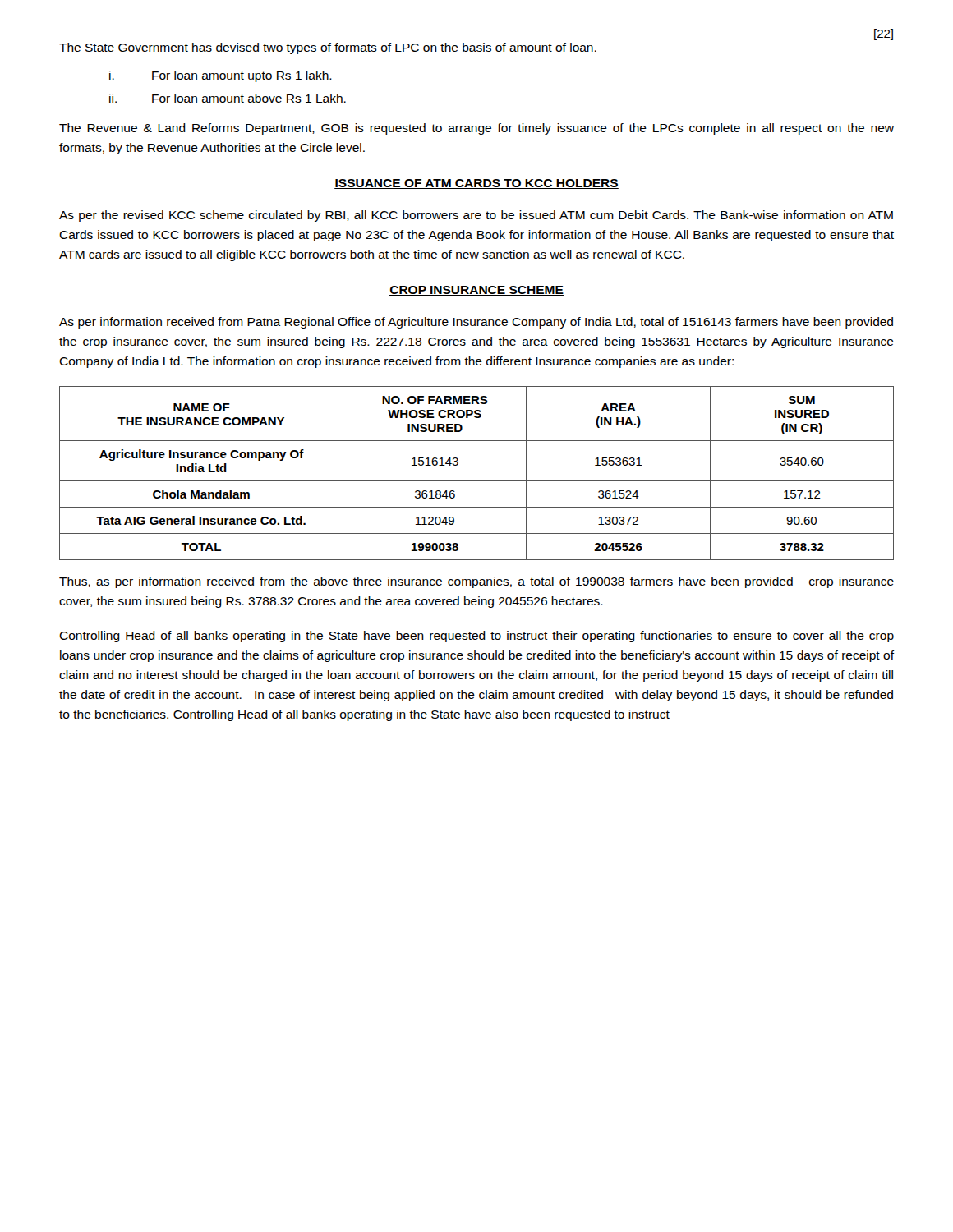
Task: Find the section header that reads "CROP INSURANCE SCHEME"
Action: pos(476,290)
